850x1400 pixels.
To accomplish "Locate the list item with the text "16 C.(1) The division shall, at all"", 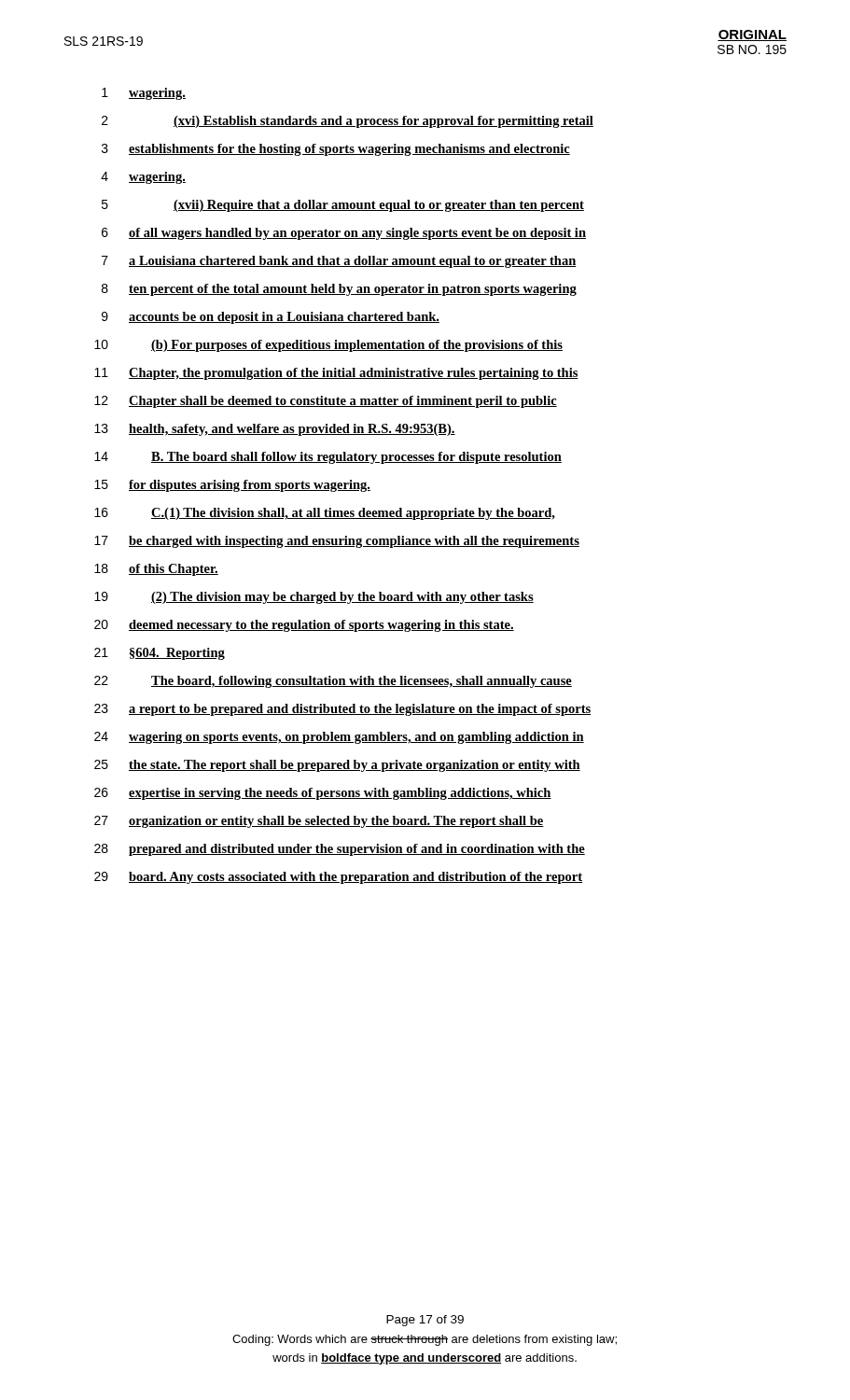I will [x=425, y=516].
